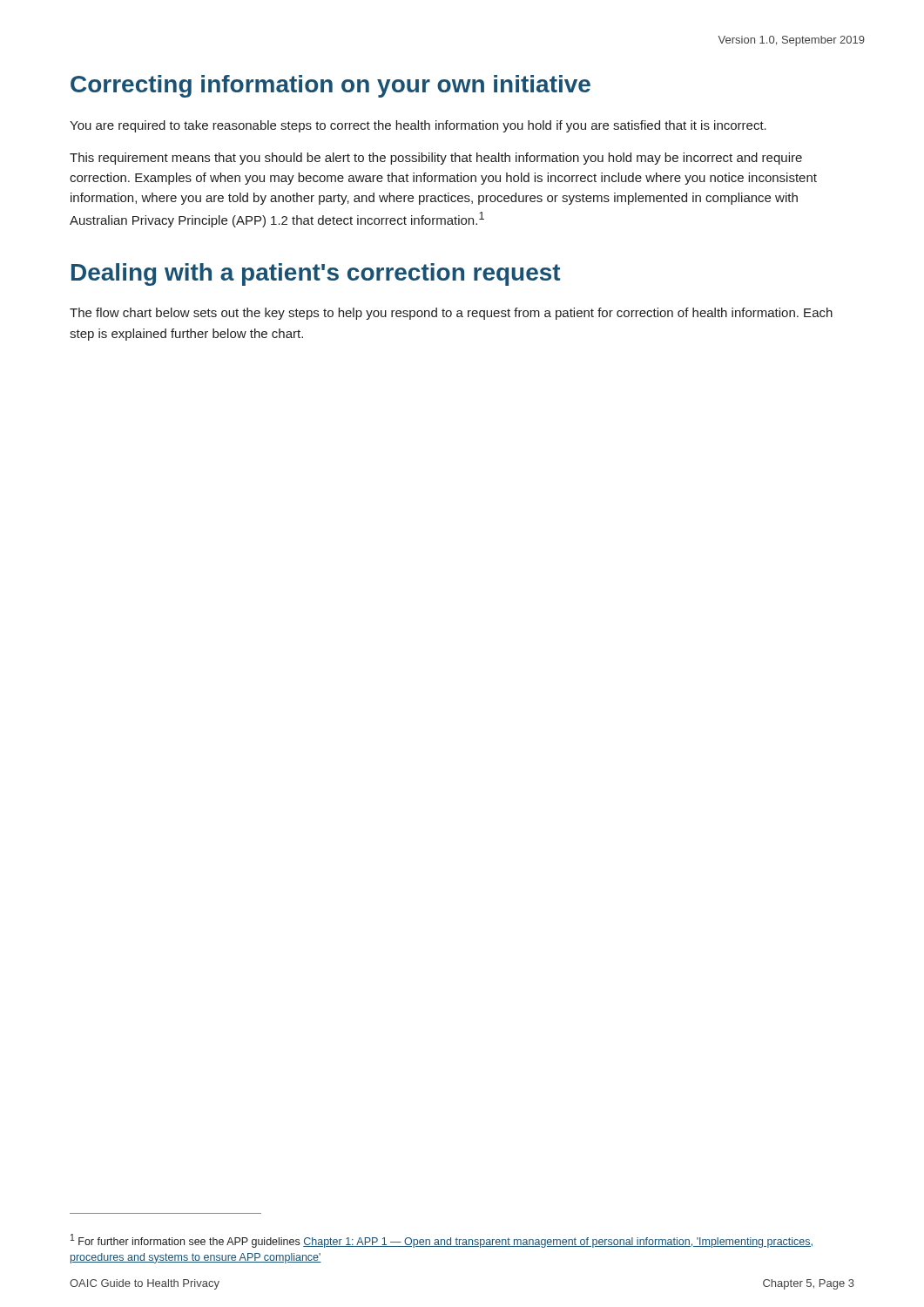Click on the title with the text "Correcting information on"
924x1307 pixels.
[462, 84]
